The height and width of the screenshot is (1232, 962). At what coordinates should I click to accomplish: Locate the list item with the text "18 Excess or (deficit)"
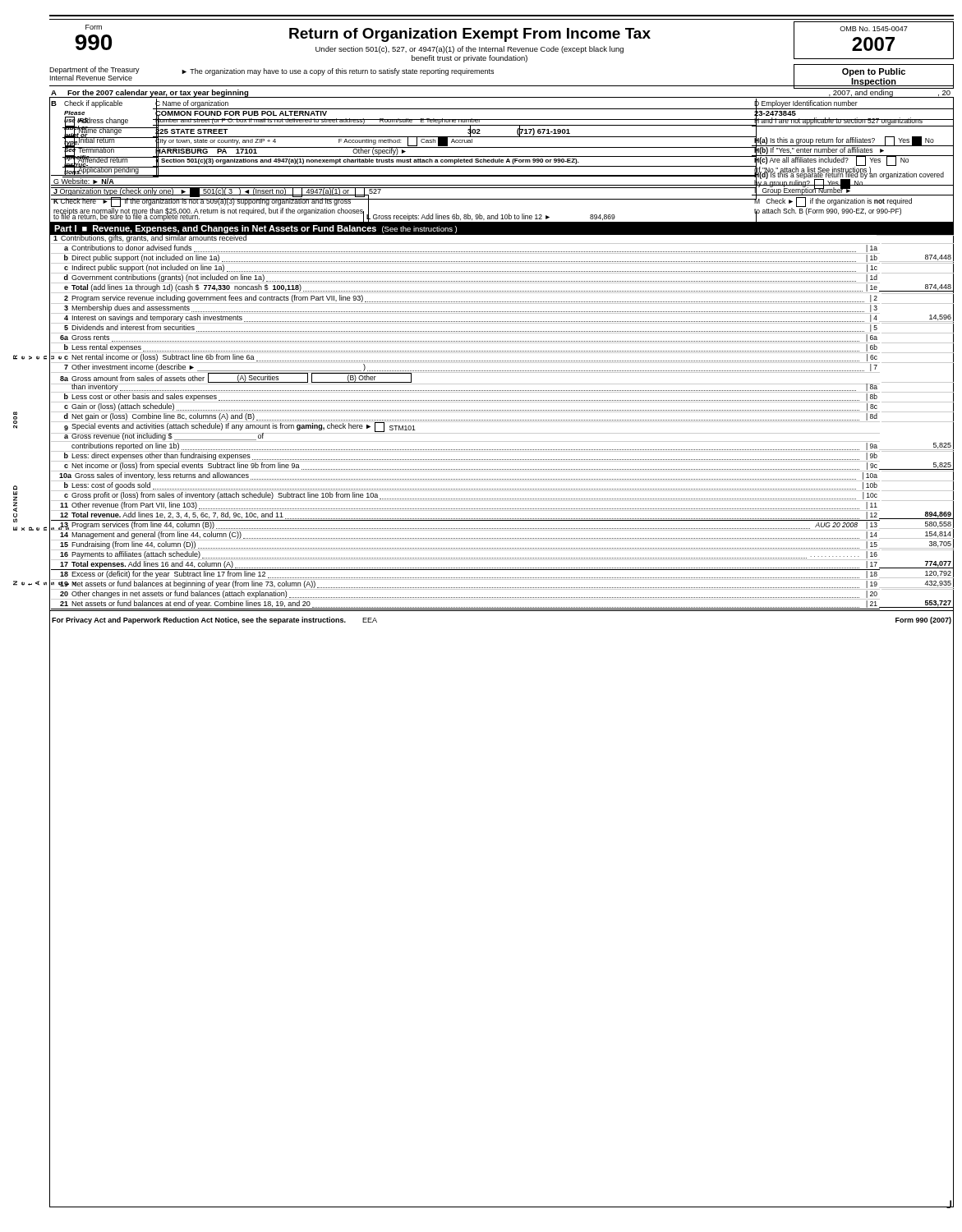click(x=465, y=574)
